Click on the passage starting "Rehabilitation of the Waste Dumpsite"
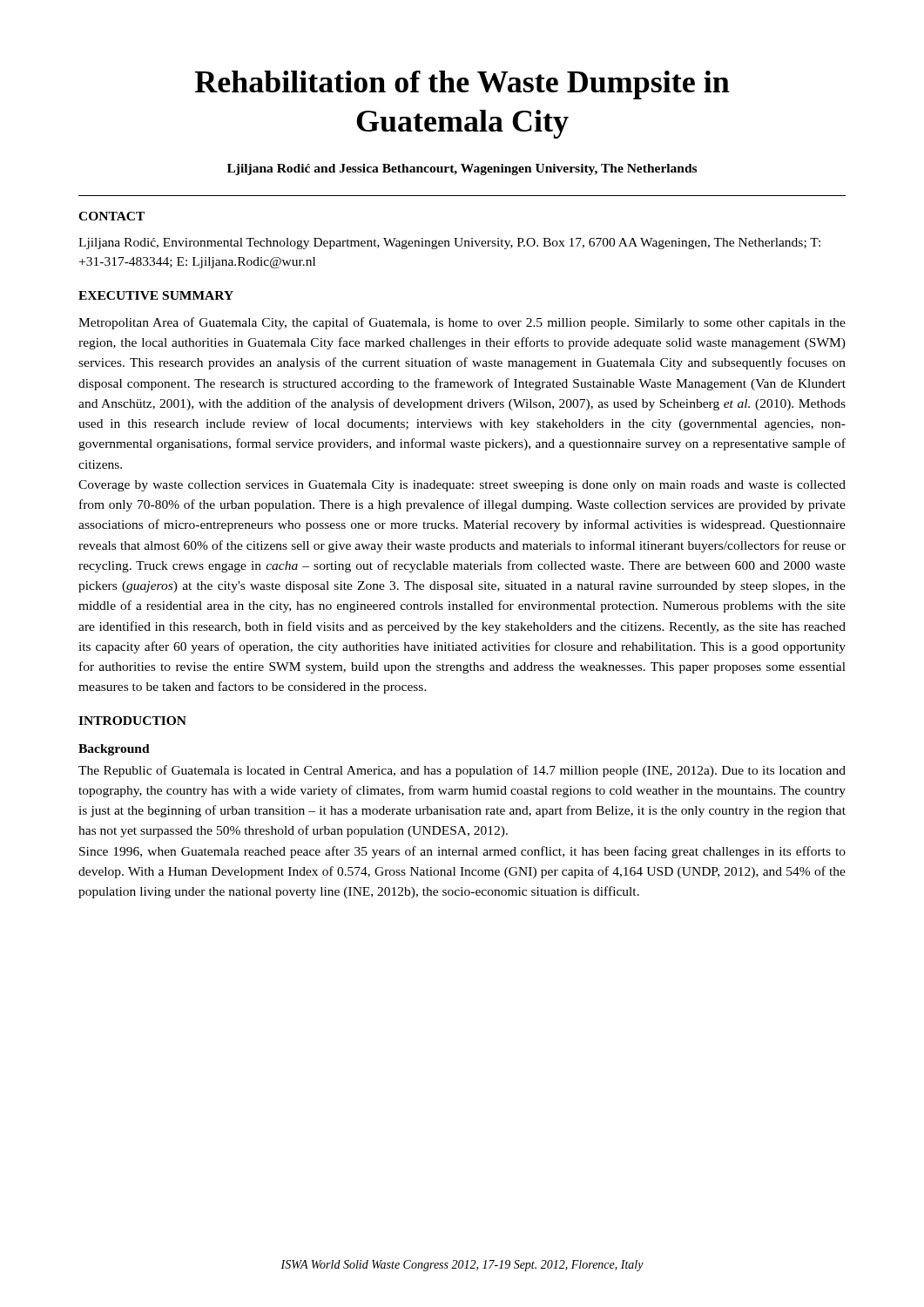The image size is (924, 1307). point(462,102)
